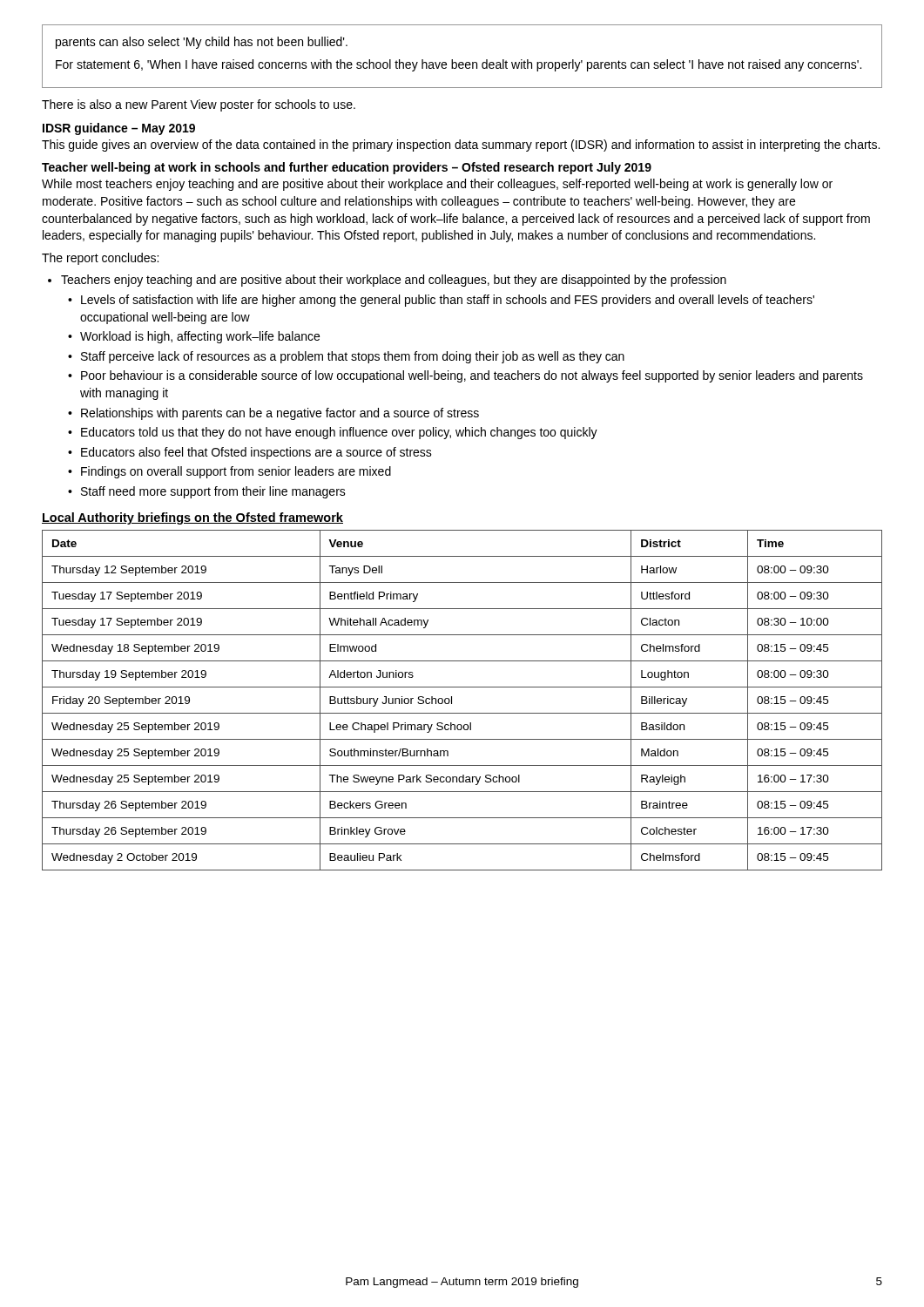Screen dimensions: 1307x924
Task: Click the passage that begins "•Educators told us that they do not"
Action: (x=472, y=433)
